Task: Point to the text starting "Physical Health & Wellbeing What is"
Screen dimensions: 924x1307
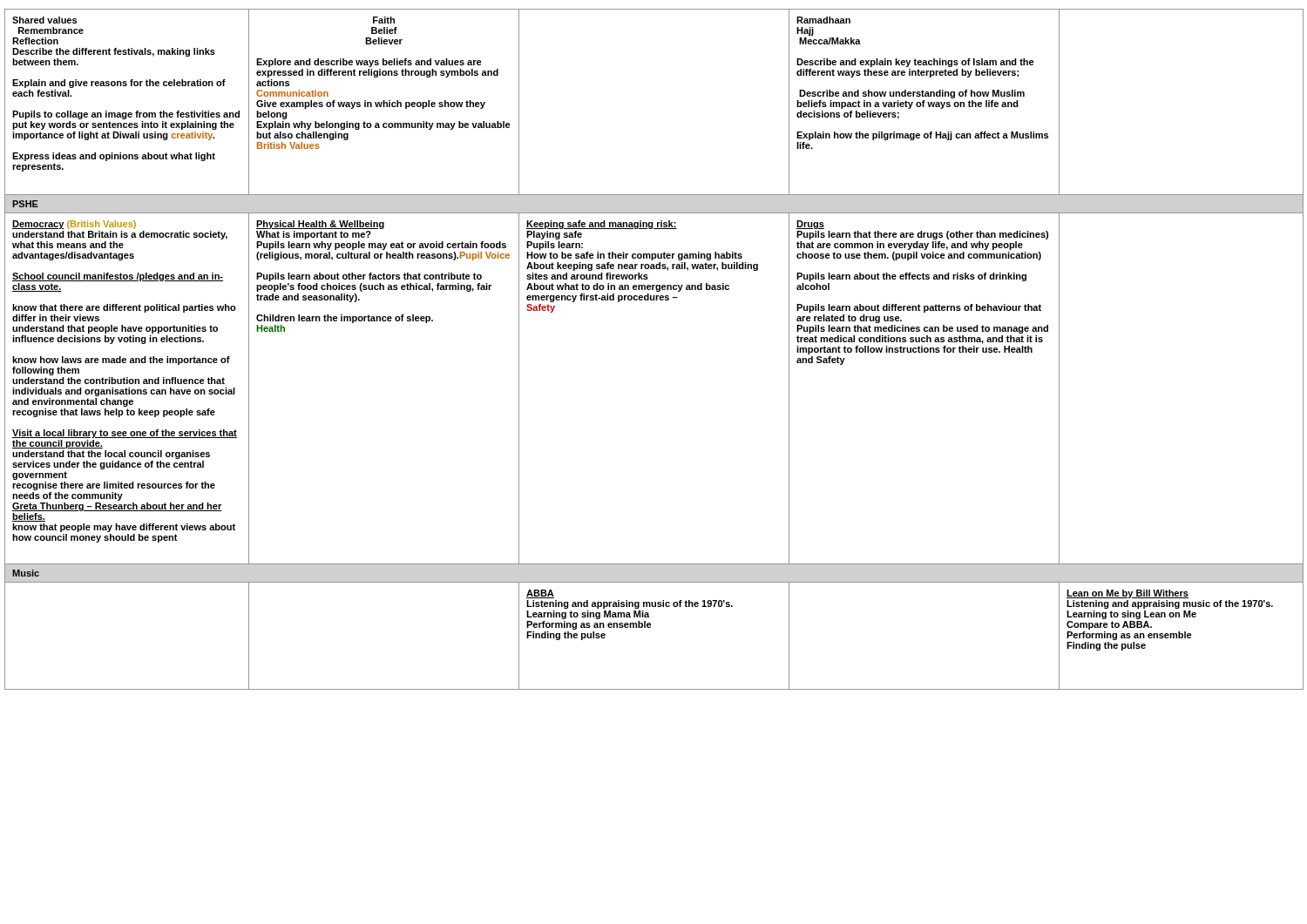Action: 383,276
